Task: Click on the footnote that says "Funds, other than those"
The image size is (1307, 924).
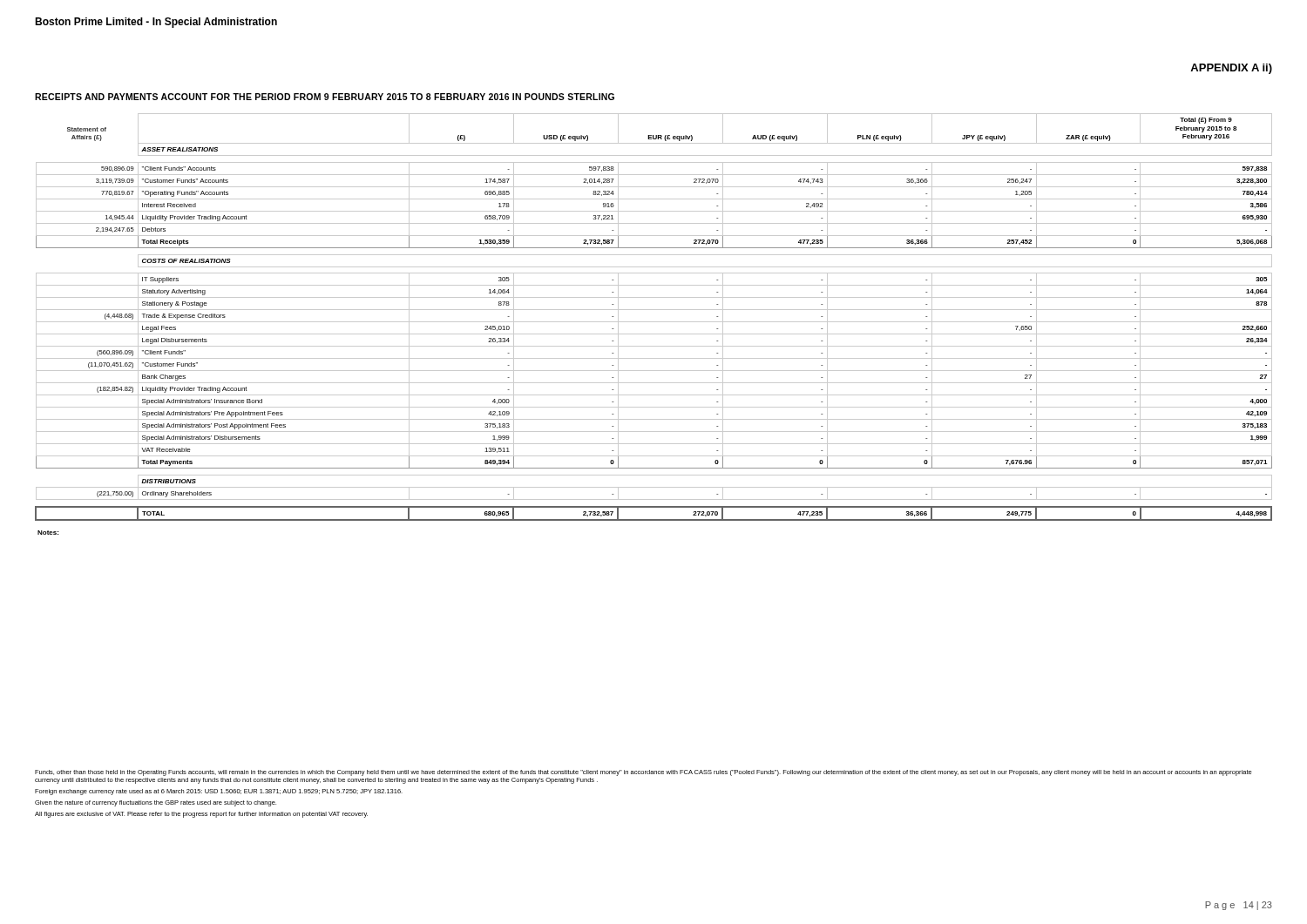Action: (643, 773)
